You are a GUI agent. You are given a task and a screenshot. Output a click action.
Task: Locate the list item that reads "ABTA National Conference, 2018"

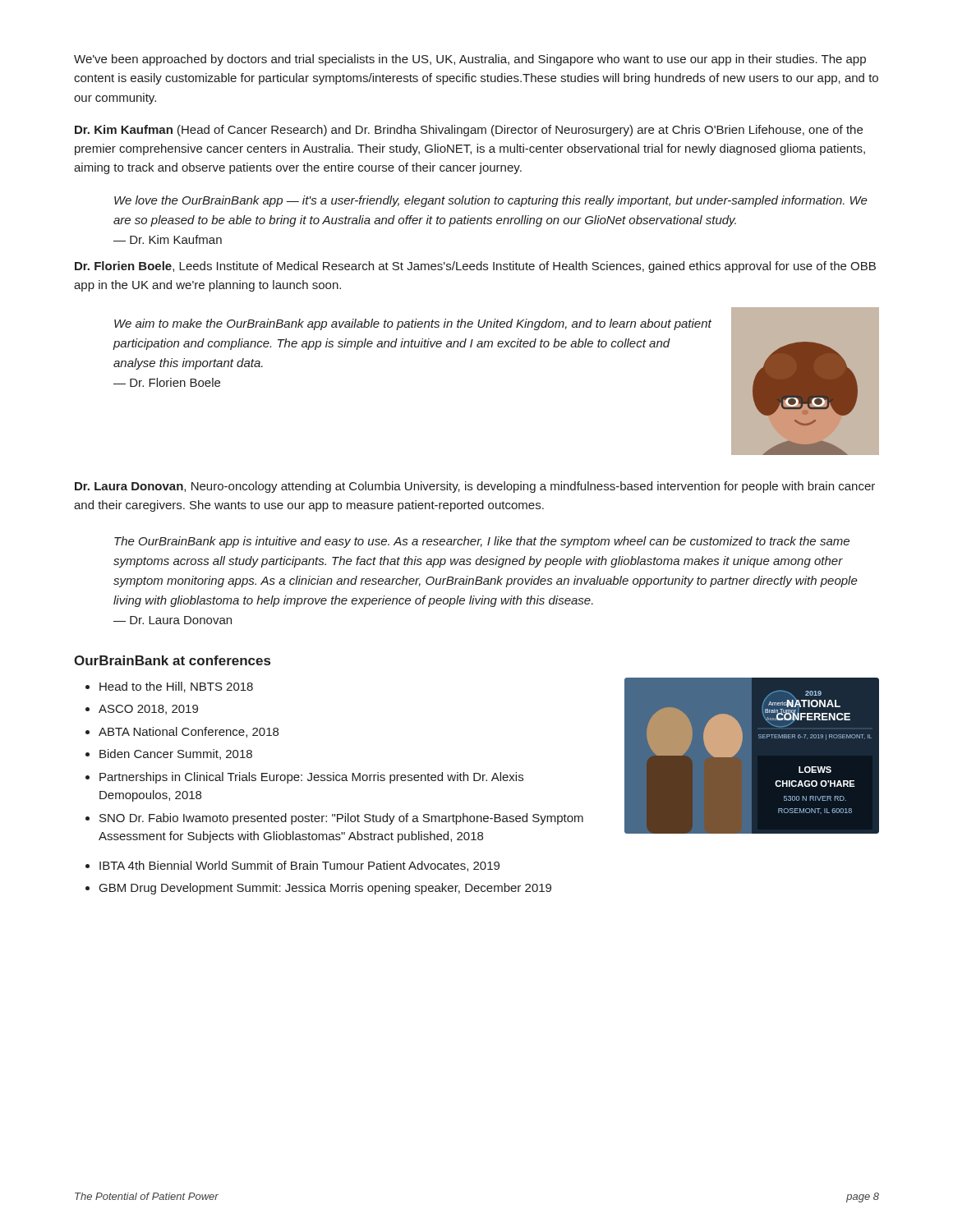click(x=189, y=731)
